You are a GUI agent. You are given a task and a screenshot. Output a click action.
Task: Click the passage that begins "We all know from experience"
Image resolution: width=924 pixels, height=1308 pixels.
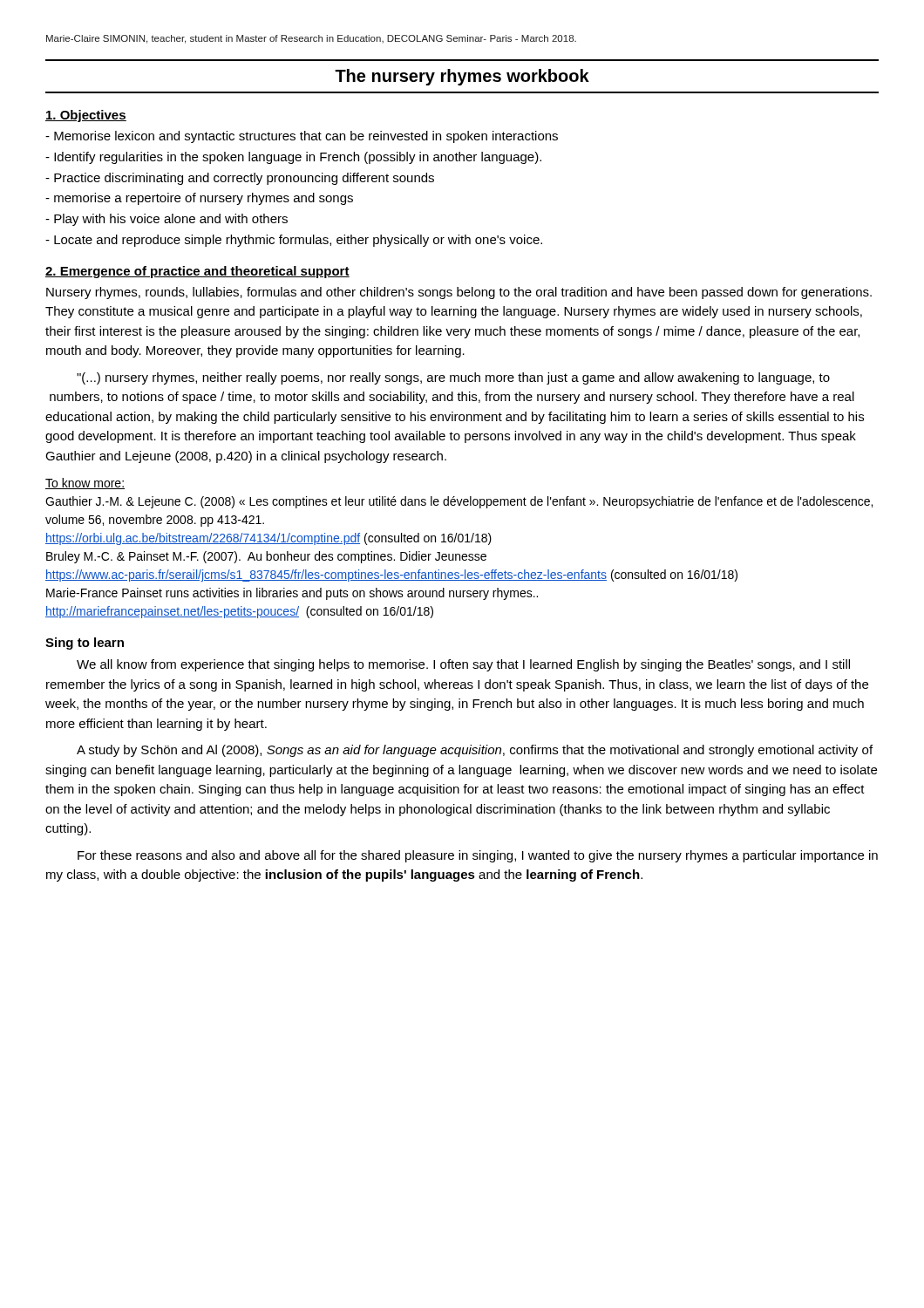coord(462,770)
